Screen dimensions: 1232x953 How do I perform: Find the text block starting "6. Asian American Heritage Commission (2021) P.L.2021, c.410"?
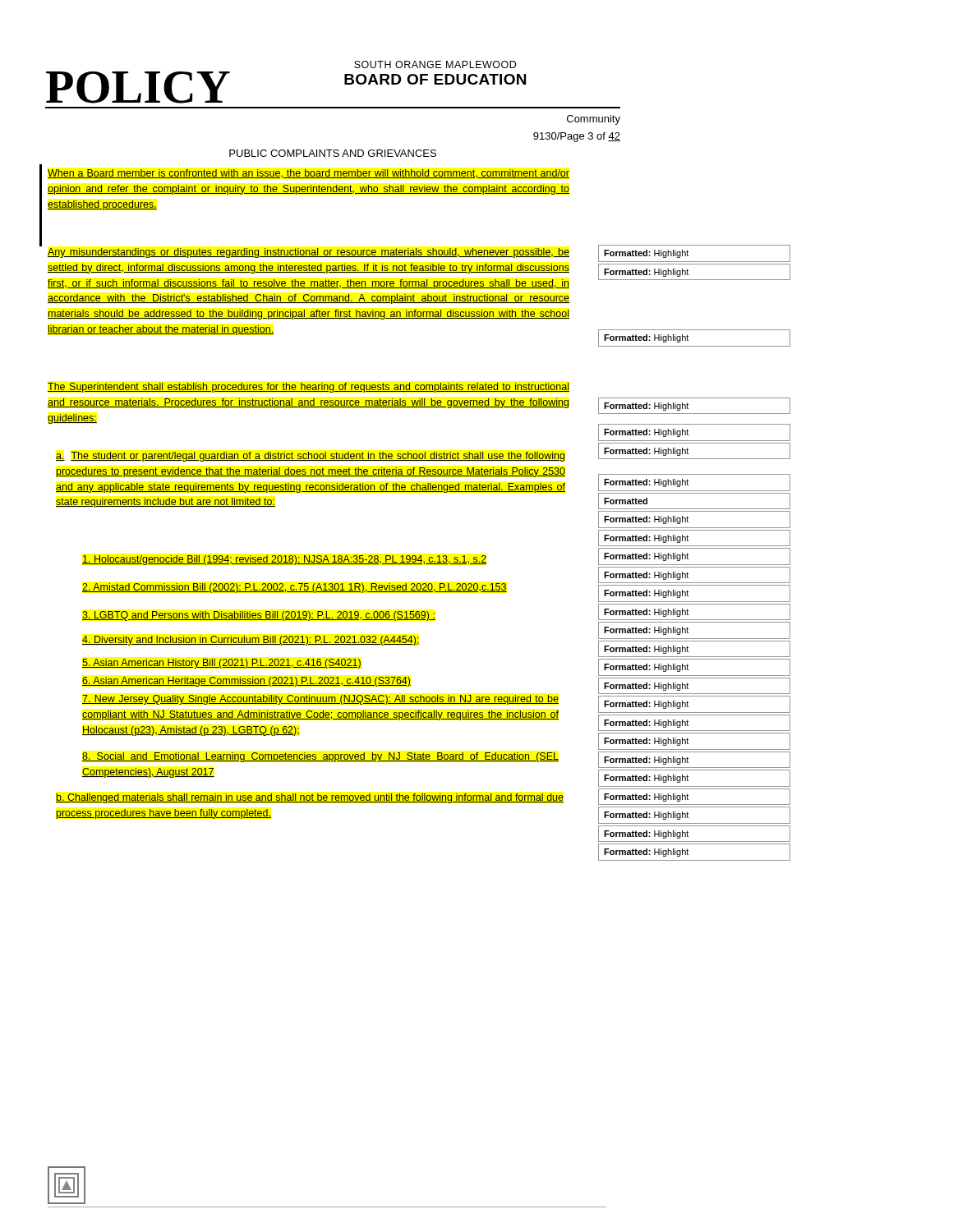point(246,681)
